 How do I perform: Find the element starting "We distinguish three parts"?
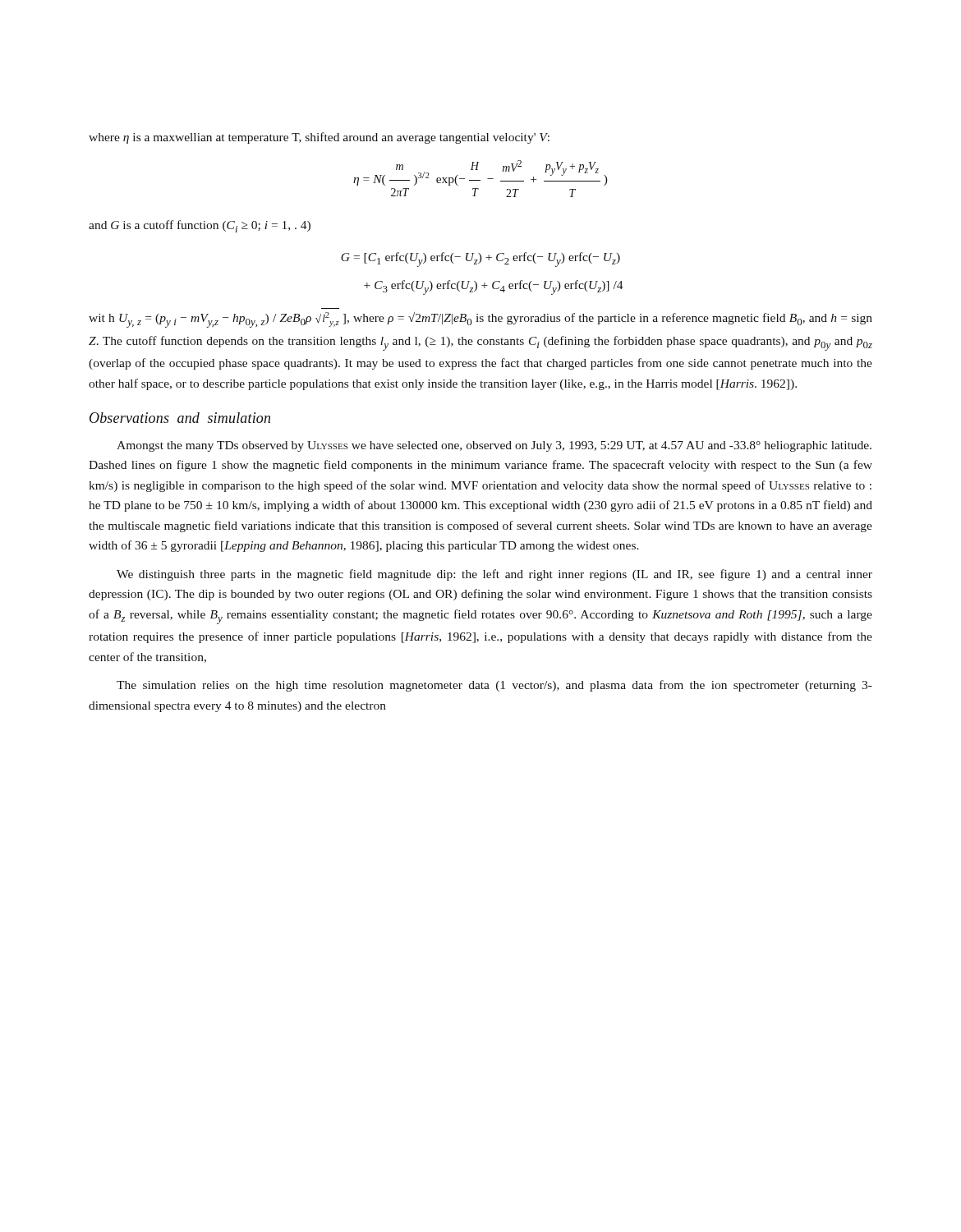pos(480,615)
